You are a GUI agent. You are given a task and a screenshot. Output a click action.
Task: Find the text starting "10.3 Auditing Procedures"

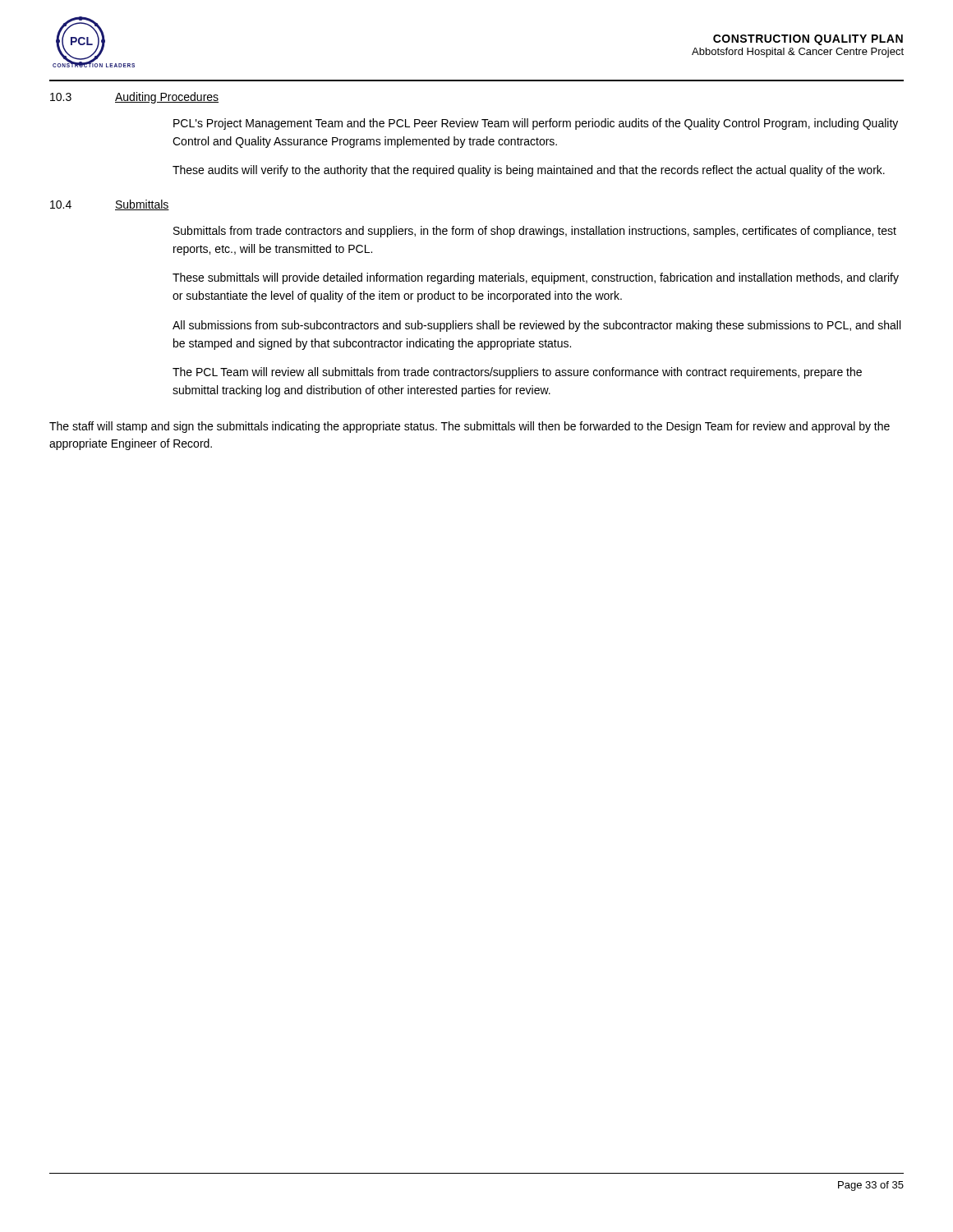coord(134,97)
